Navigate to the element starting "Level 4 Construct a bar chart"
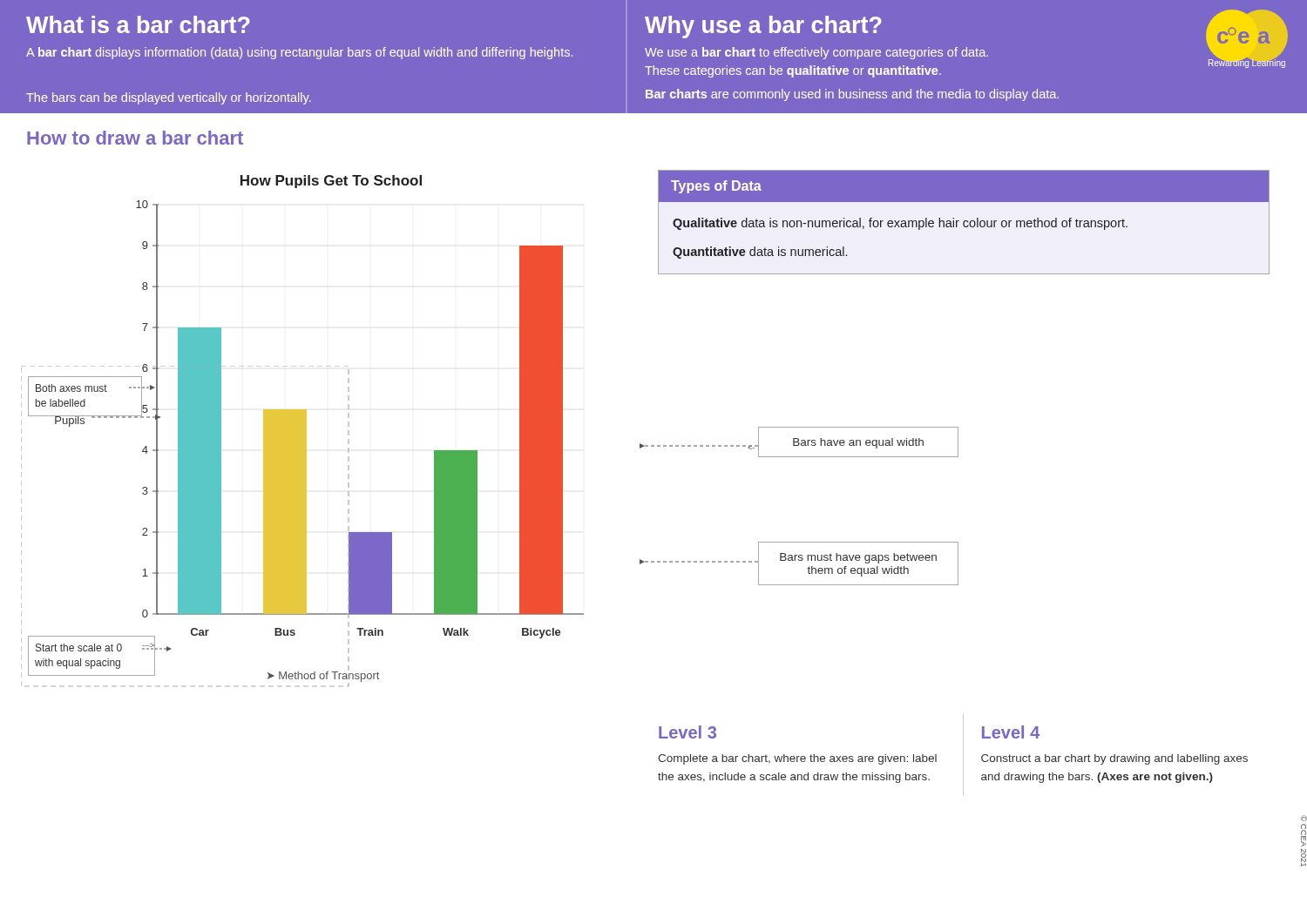The height and width of the screenshot is (924, 1307). click(1124, 755)
